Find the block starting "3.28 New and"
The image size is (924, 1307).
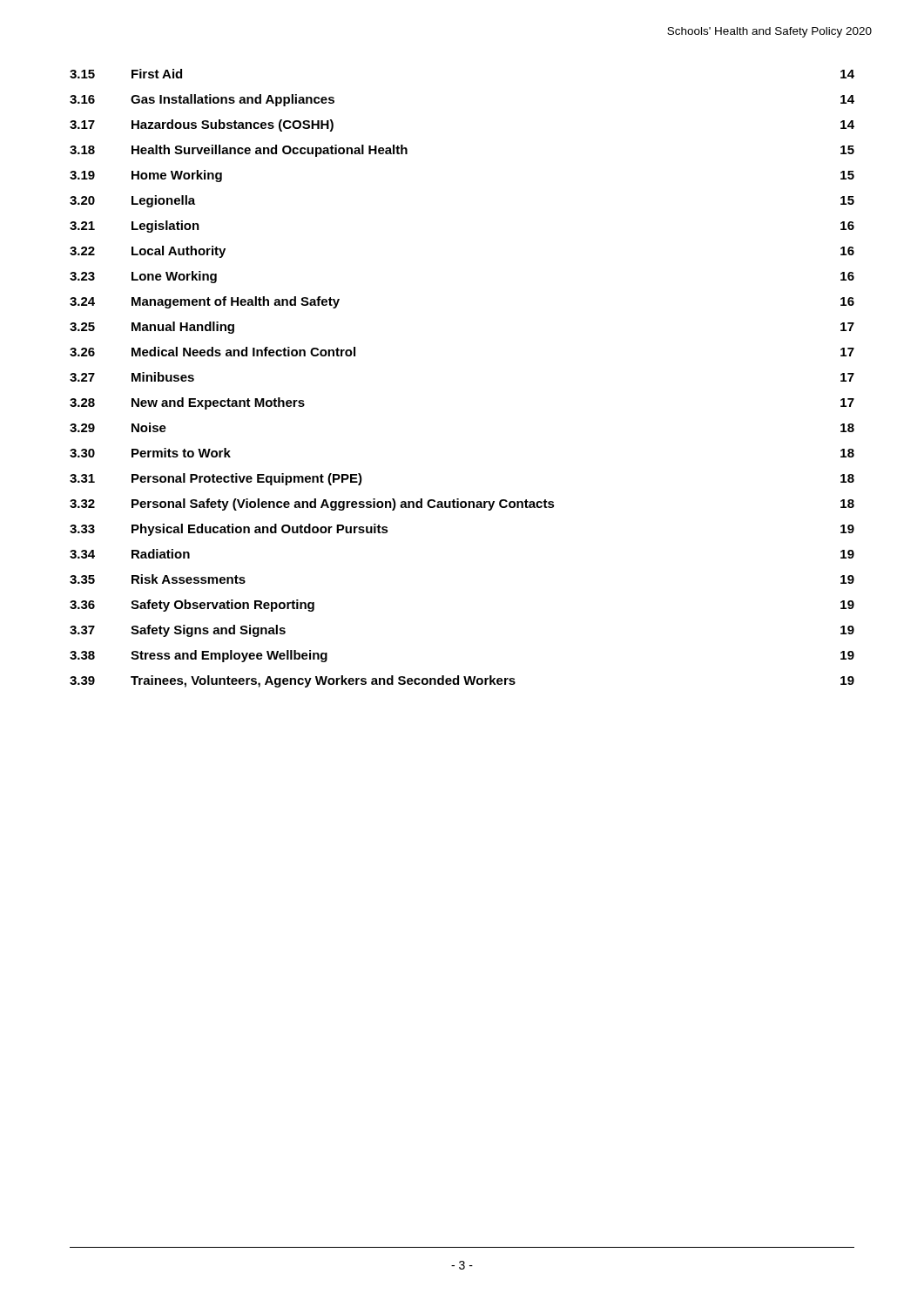click(x=88, y=403)
